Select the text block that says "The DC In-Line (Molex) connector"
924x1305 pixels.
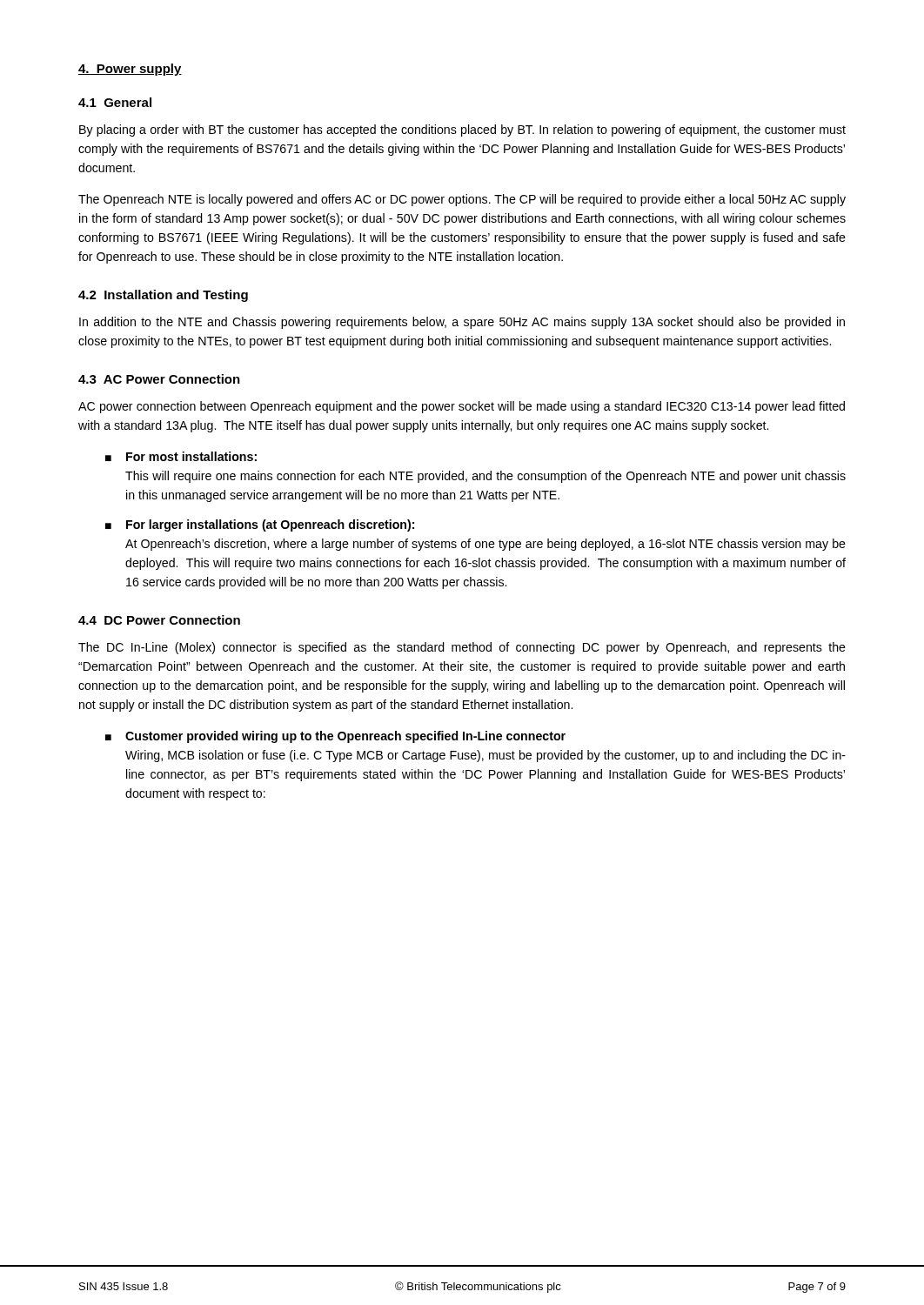[462, 676]
